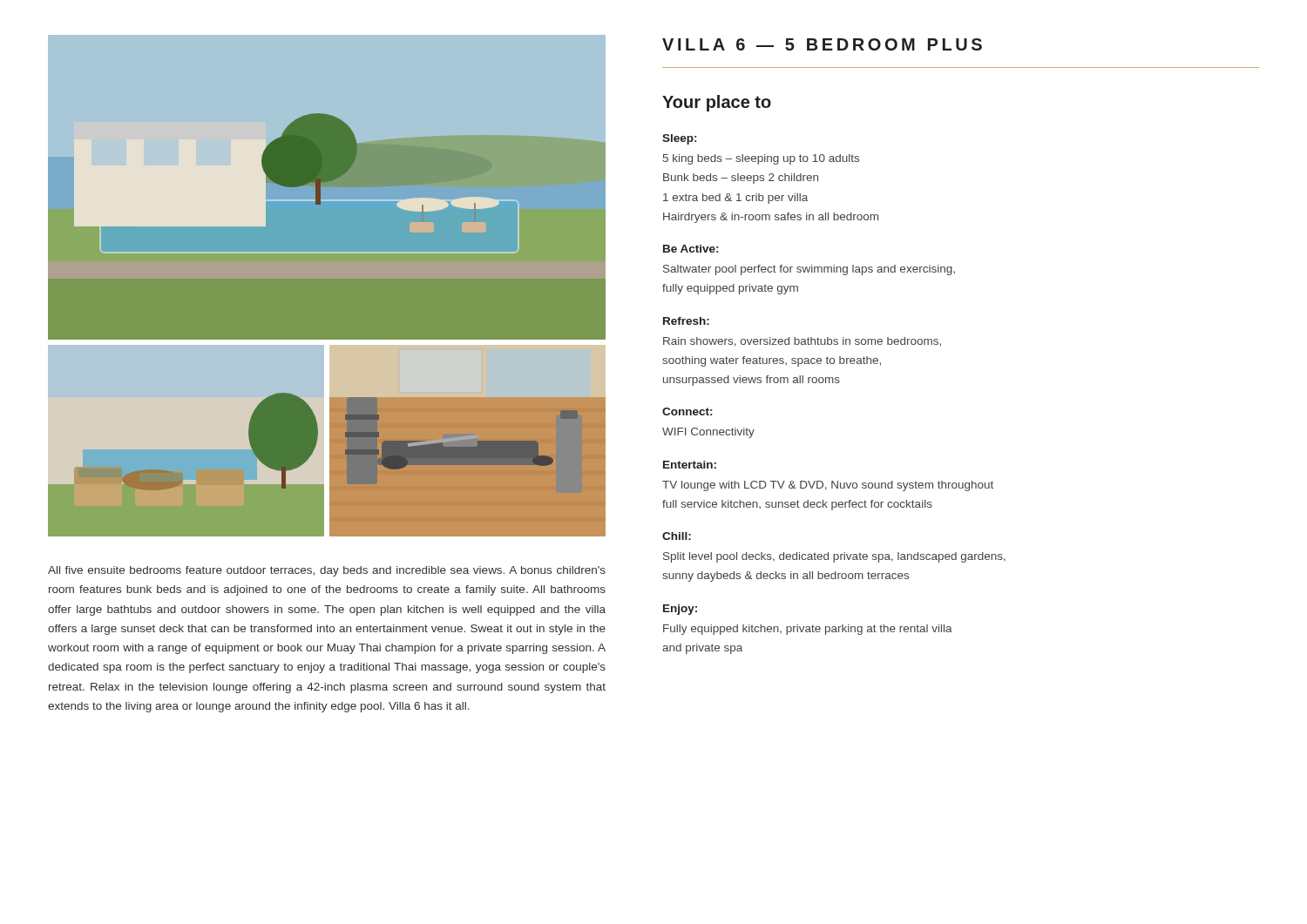
Task: Locate the text block that says "All five ensuite"
Action: pyautogui.click(x=327, y=638)
